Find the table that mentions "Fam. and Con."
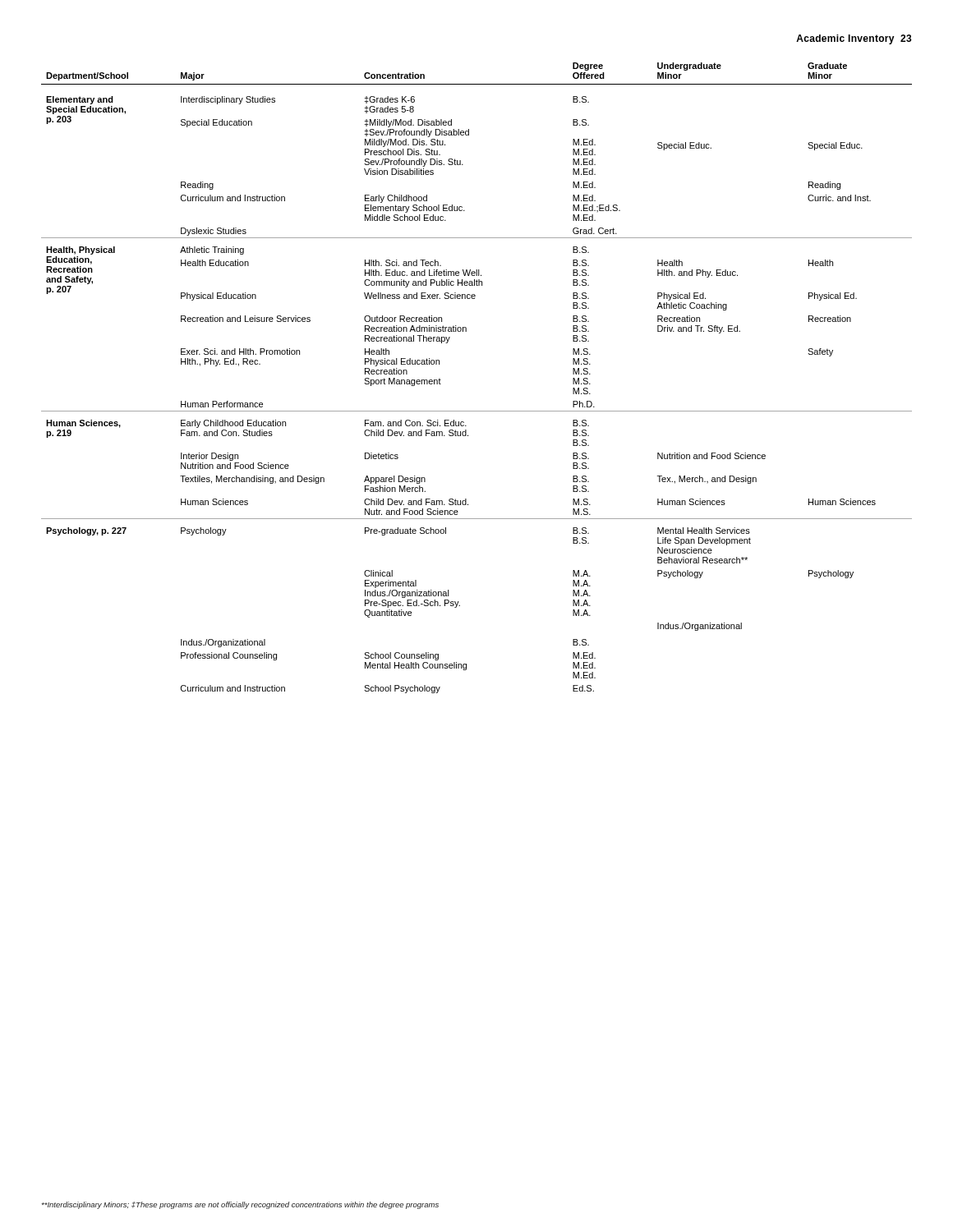The height and width of the screenshot is (1232, 953). 476,377
